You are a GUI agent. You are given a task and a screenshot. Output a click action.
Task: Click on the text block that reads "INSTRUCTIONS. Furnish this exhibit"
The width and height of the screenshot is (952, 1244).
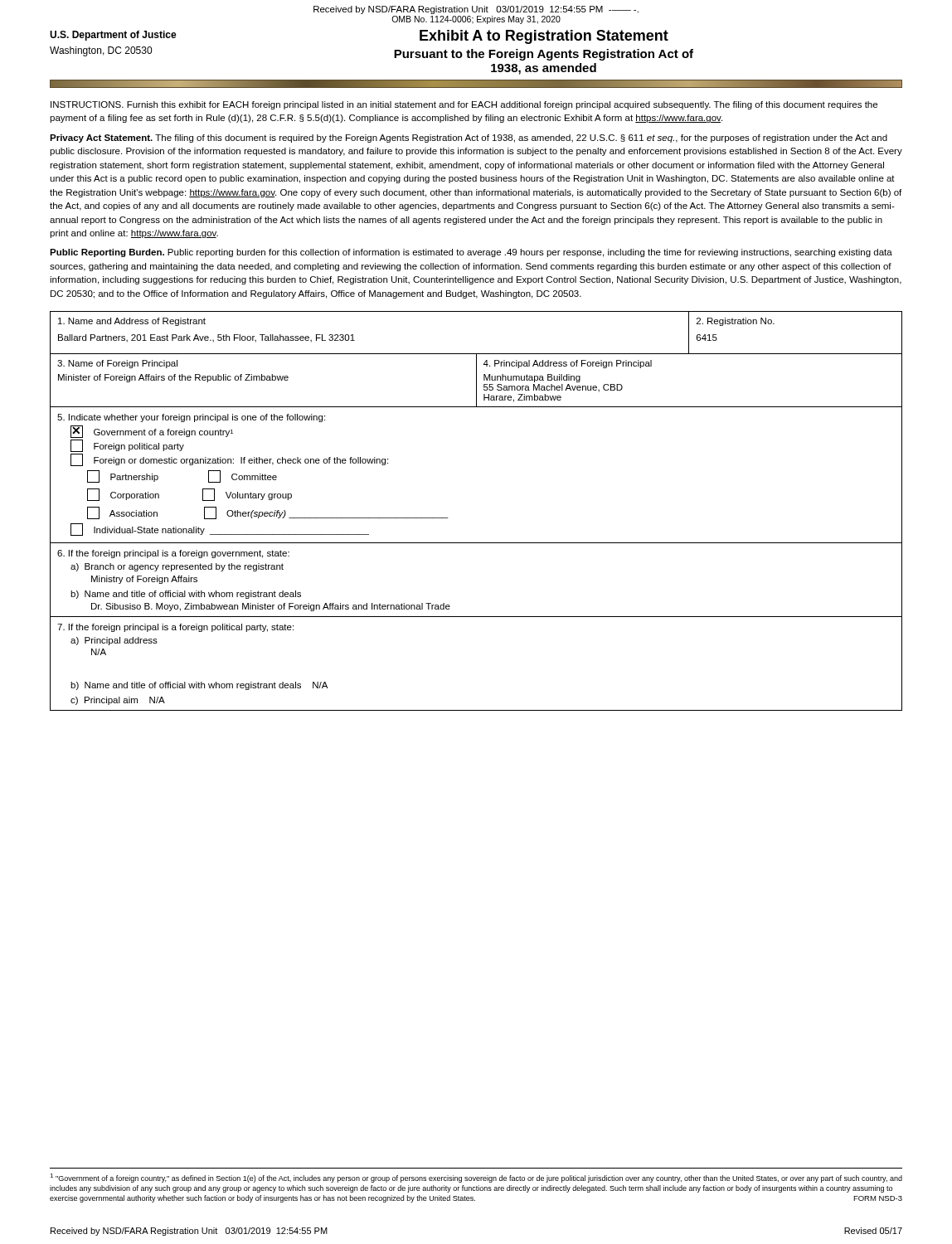(464, 111)
